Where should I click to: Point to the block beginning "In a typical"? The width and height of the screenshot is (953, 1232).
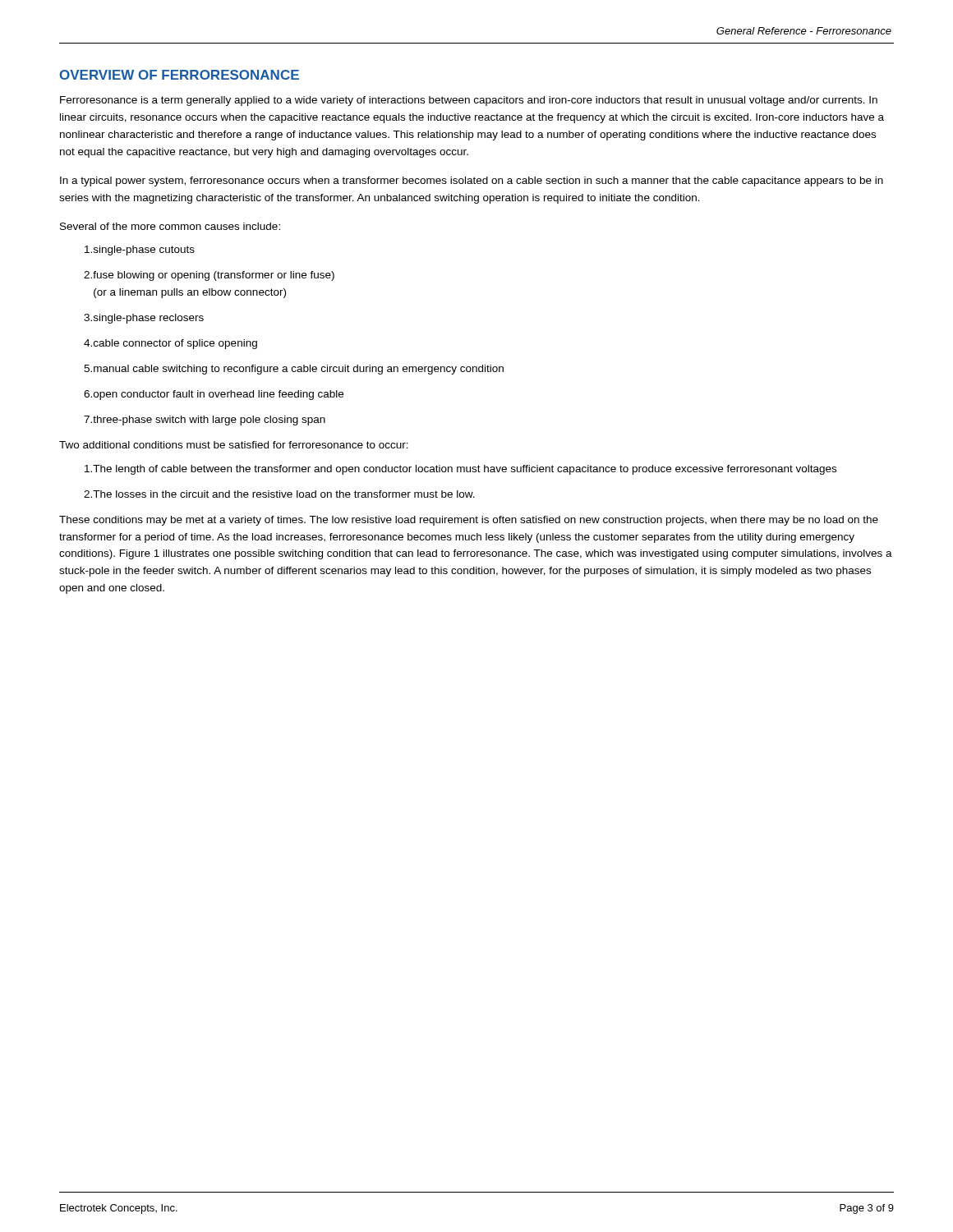point(471,189)
